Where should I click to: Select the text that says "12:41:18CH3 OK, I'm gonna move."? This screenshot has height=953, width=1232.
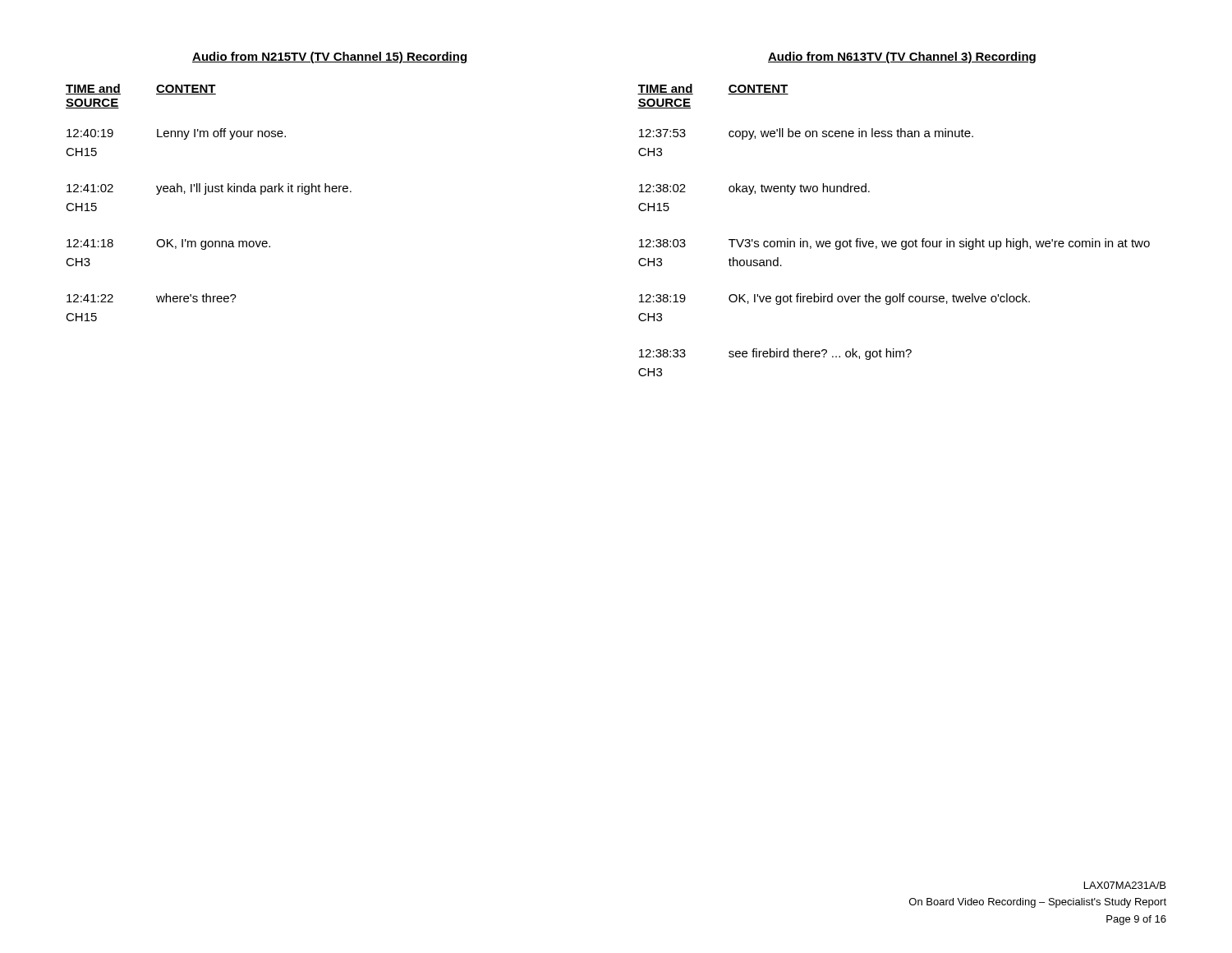pyautogui.click(x=168, y=244)
